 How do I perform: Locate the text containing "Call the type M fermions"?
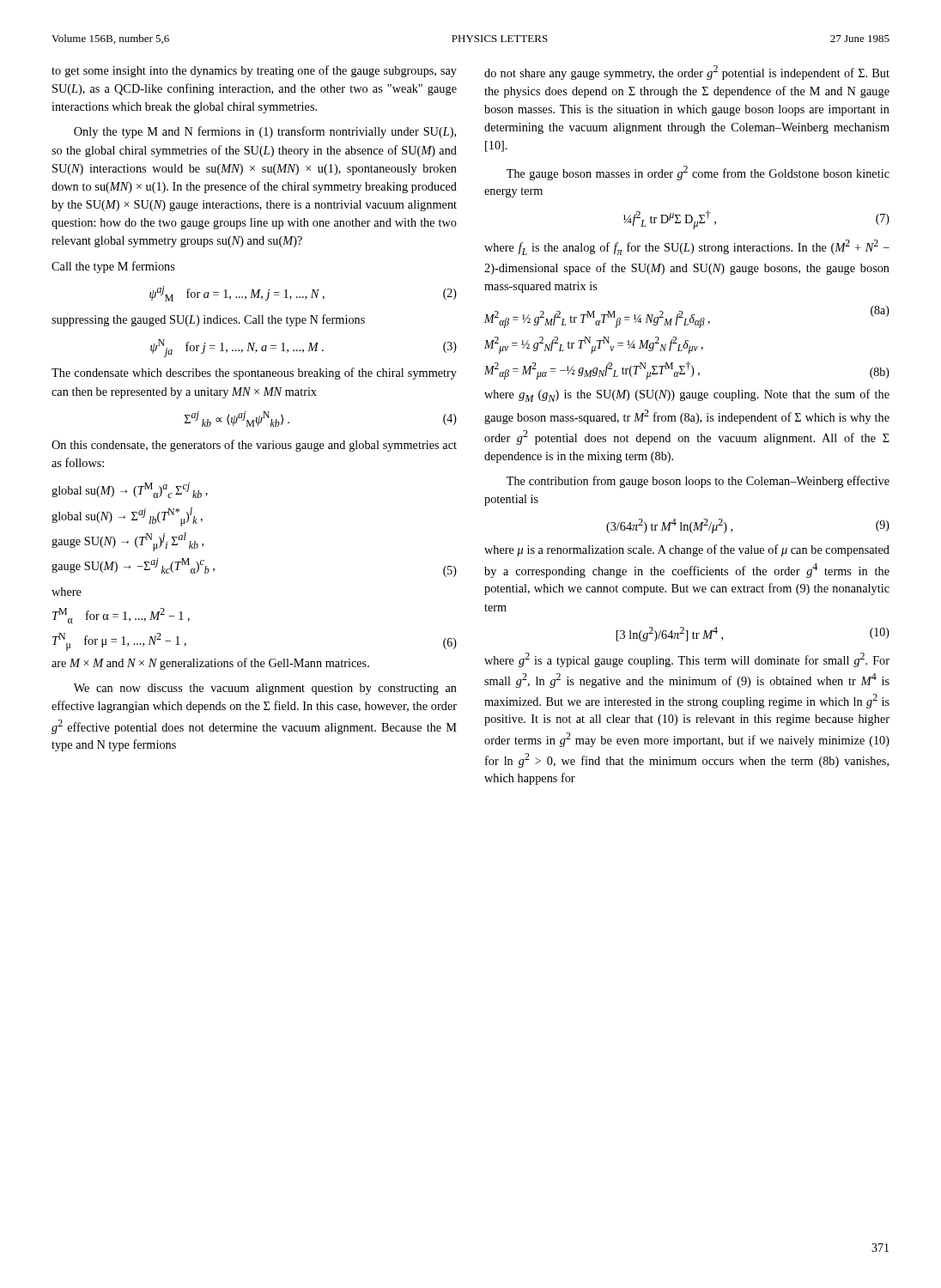click(113, 267)
